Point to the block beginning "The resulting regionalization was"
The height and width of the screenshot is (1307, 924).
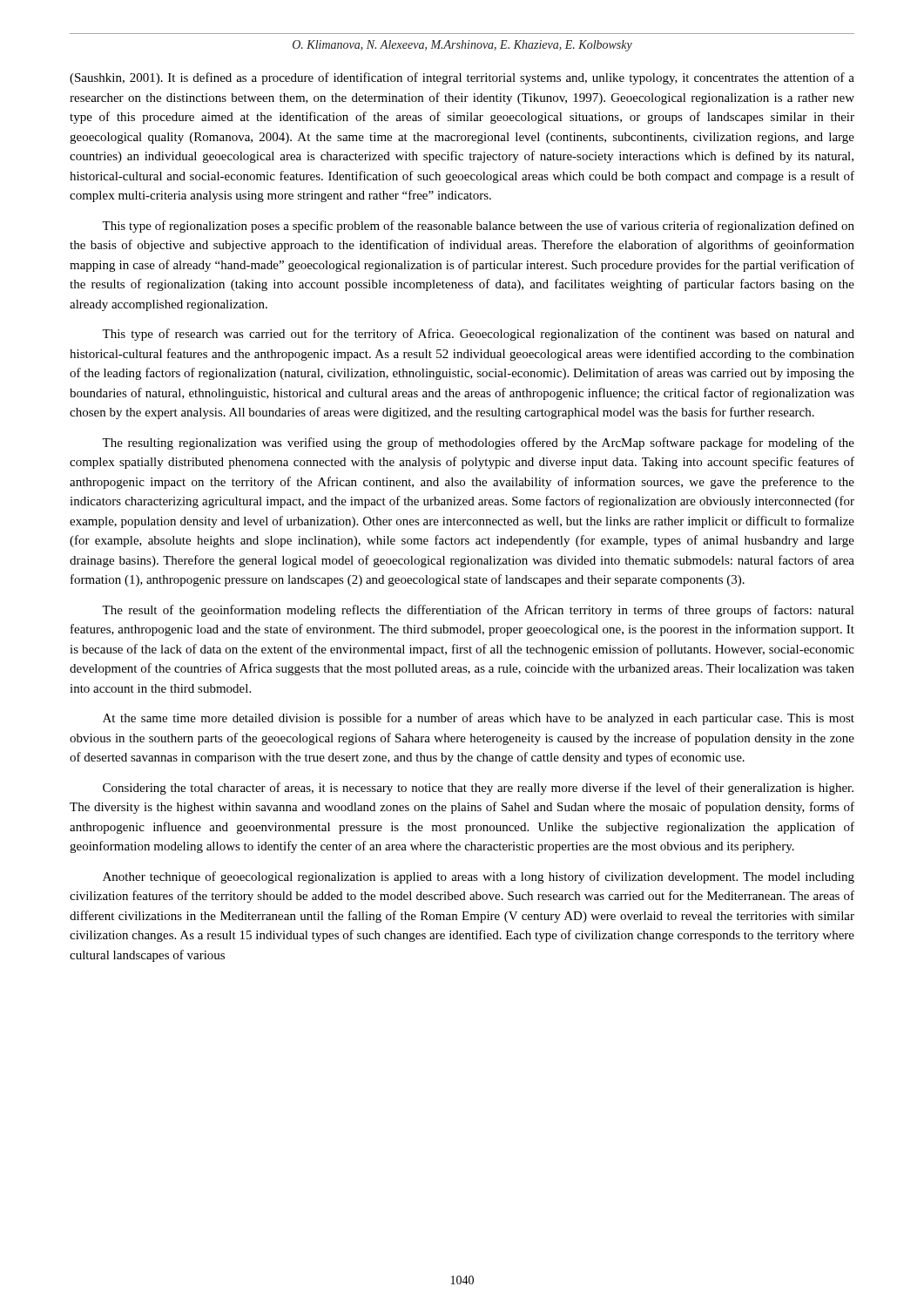point(462,511)
